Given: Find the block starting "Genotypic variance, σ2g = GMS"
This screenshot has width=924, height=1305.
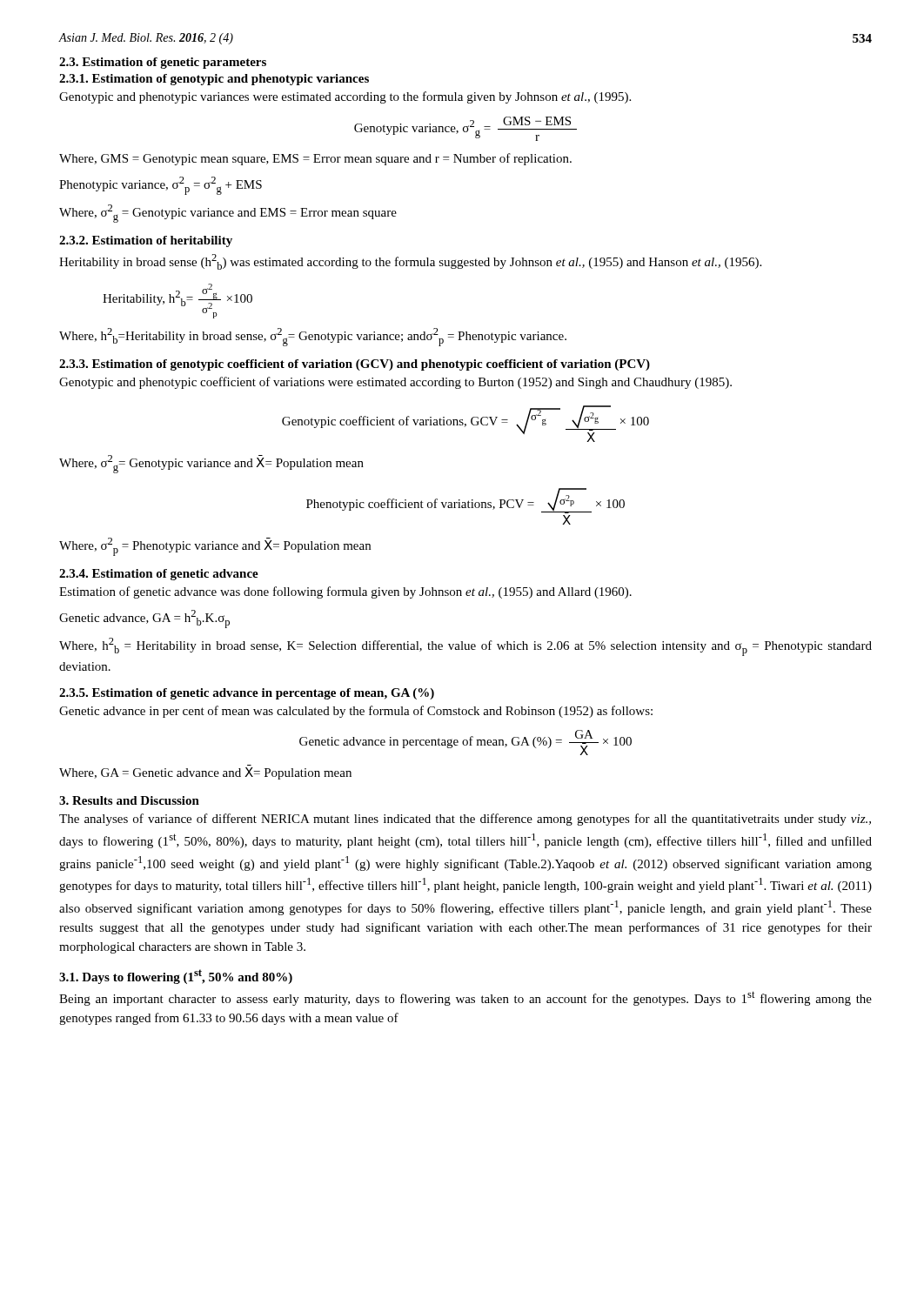Looking at the screenshot, I should click(465, 129).
